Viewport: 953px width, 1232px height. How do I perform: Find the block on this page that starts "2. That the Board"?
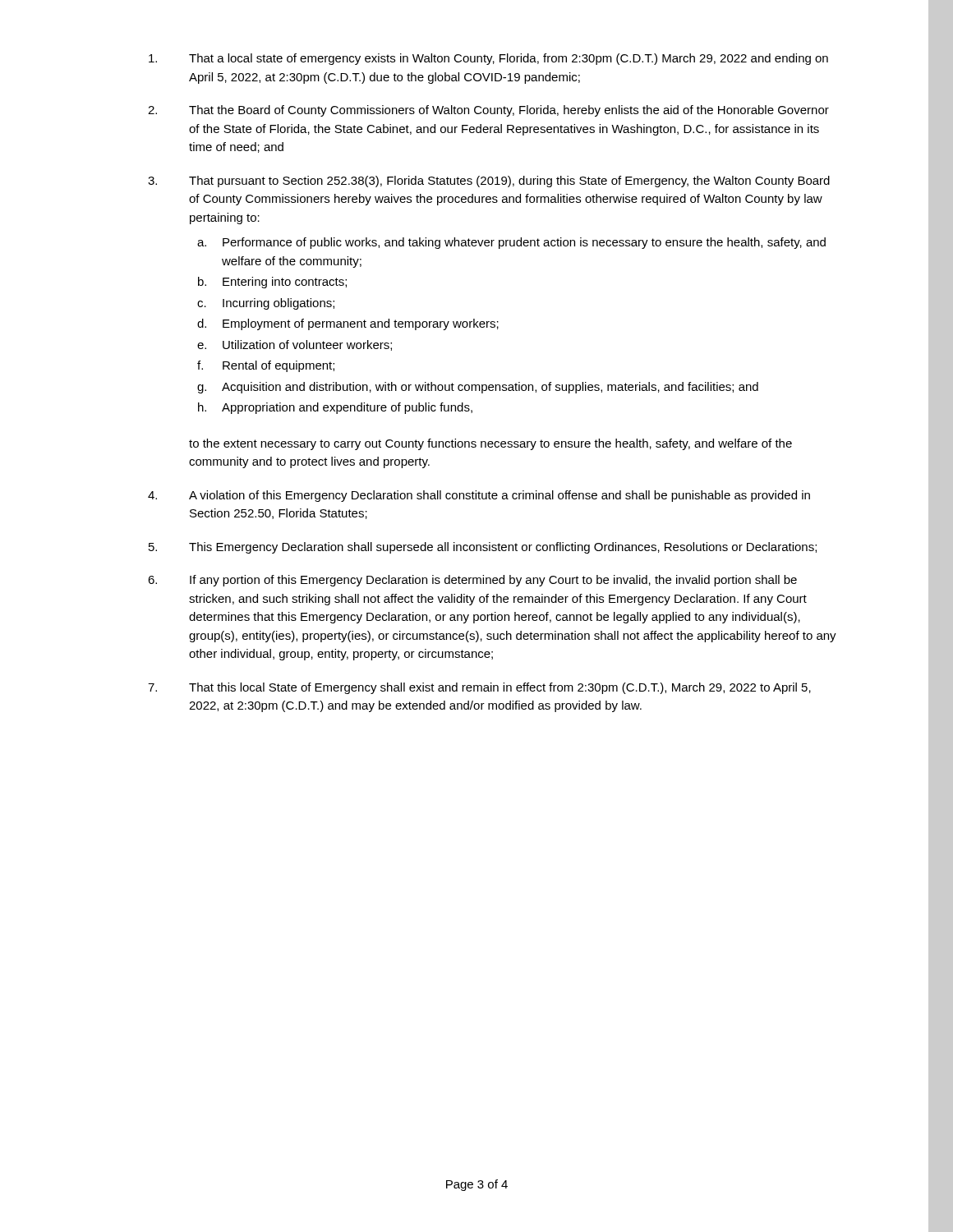[x=493, y=129]
